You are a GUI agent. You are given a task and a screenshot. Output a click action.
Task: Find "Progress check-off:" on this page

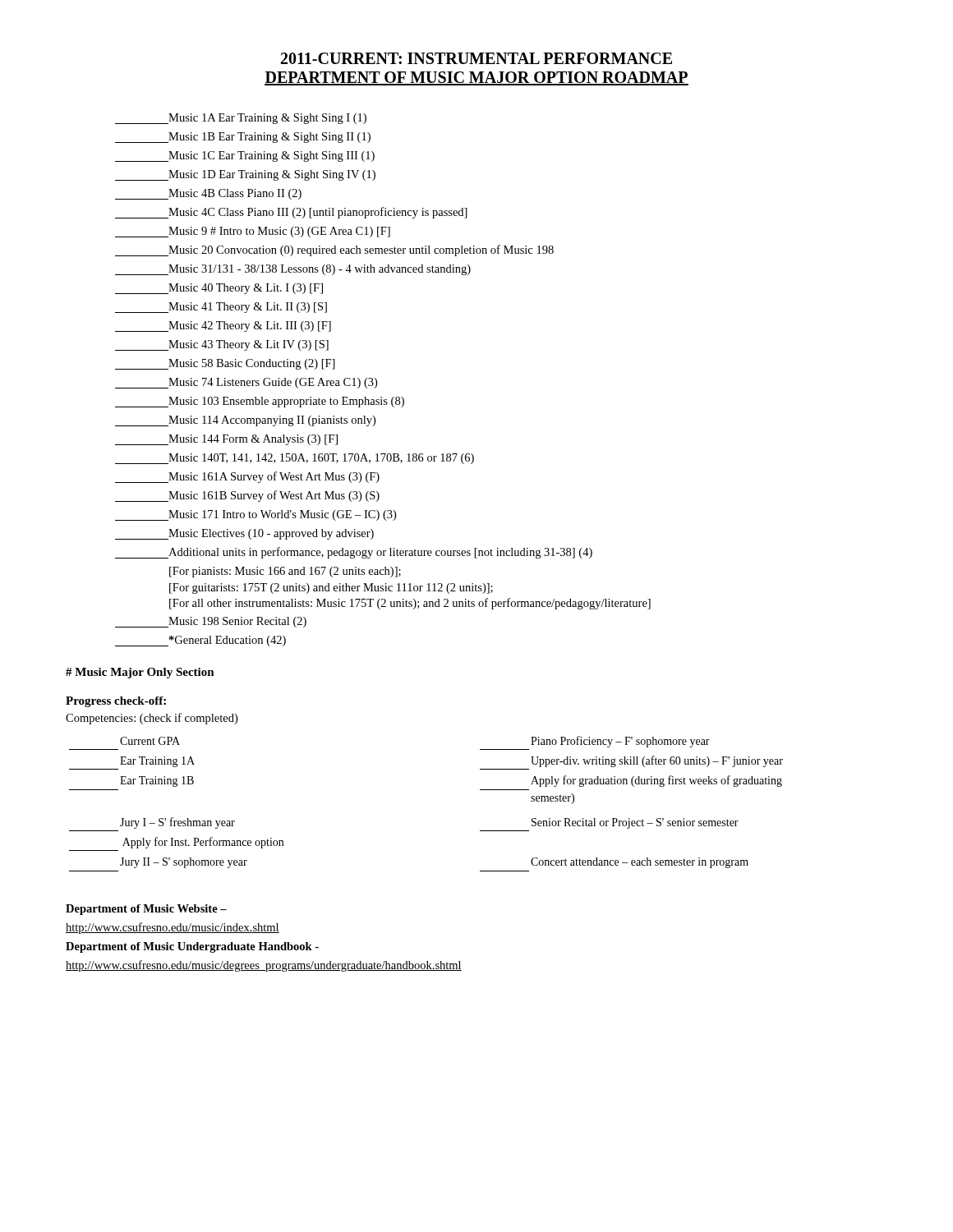116,700
